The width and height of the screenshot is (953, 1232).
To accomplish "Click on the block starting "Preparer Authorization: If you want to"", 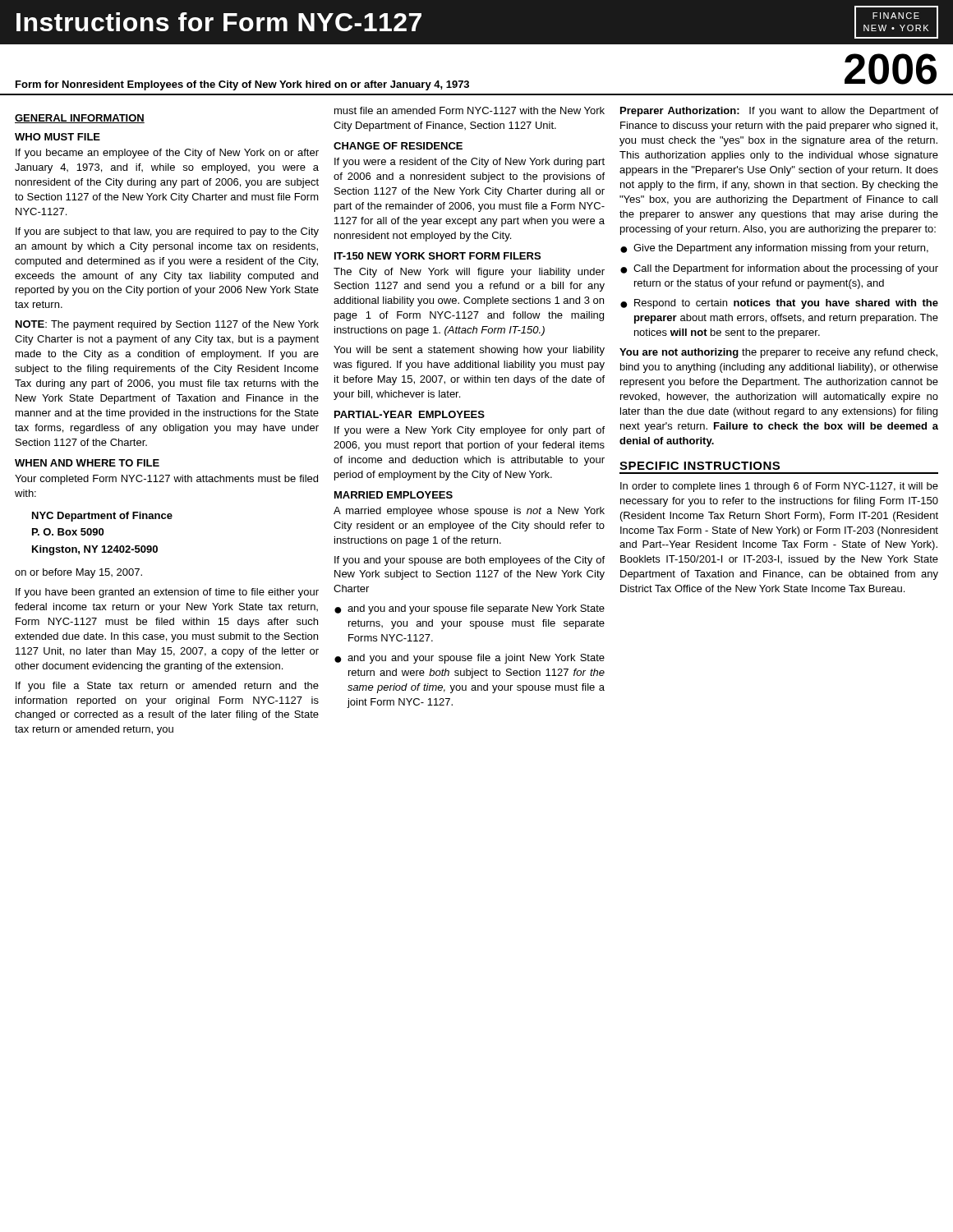I will coord(779,170).
